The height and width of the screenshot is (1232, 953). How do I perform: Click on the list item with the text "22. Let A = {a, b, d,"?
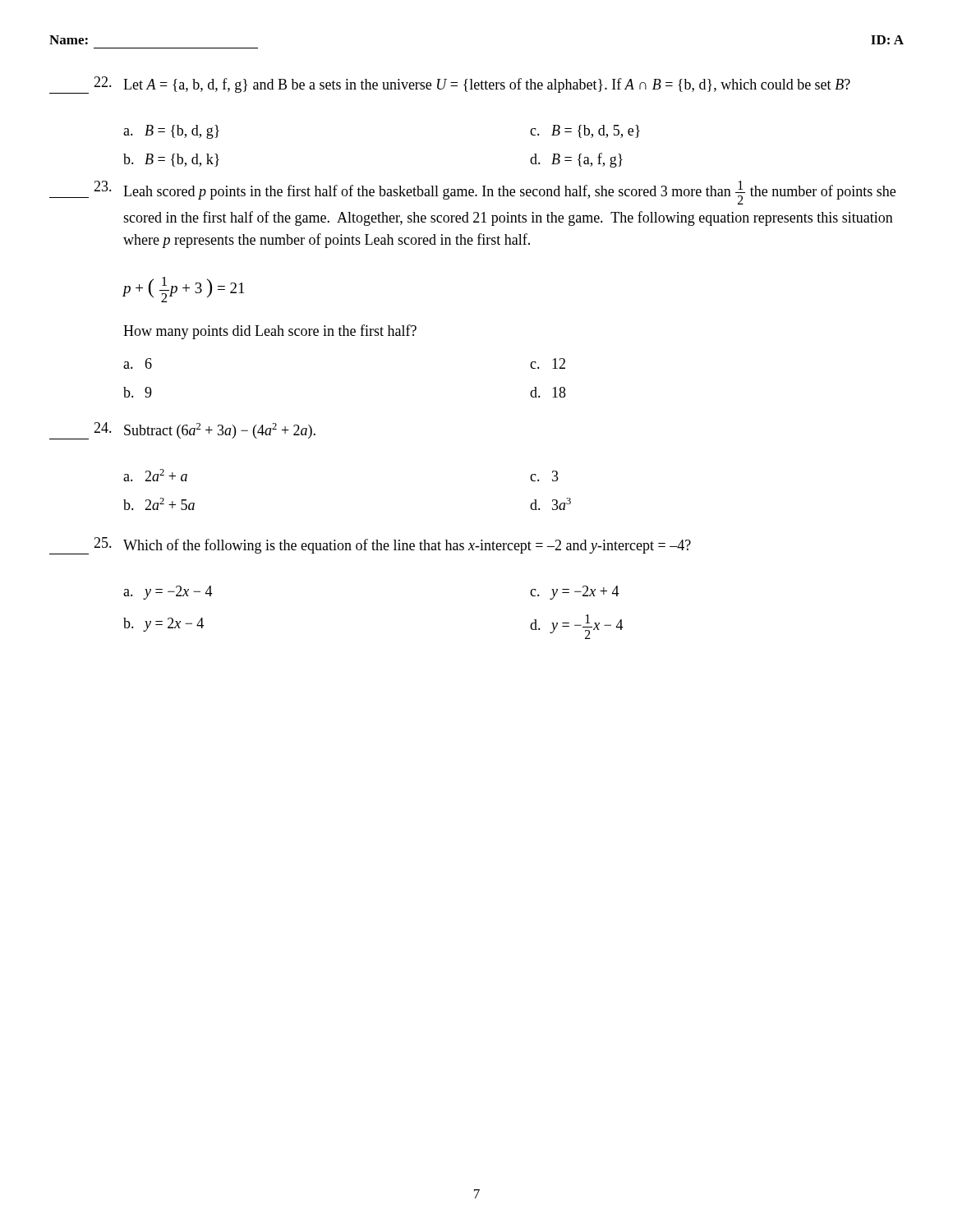pos(450,85)
